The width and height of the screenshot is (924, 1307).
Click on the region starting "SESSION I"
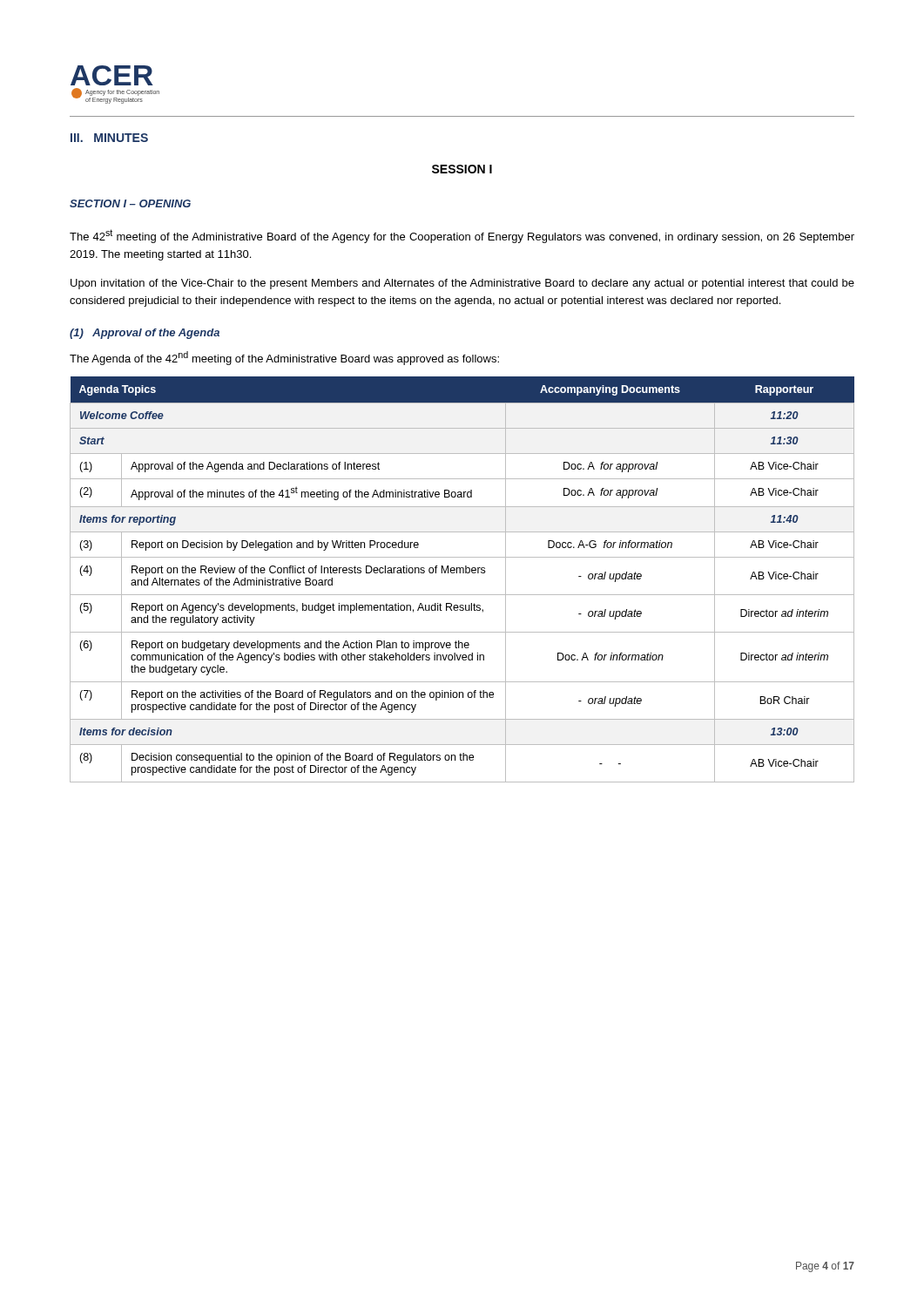tap(462, 169)
